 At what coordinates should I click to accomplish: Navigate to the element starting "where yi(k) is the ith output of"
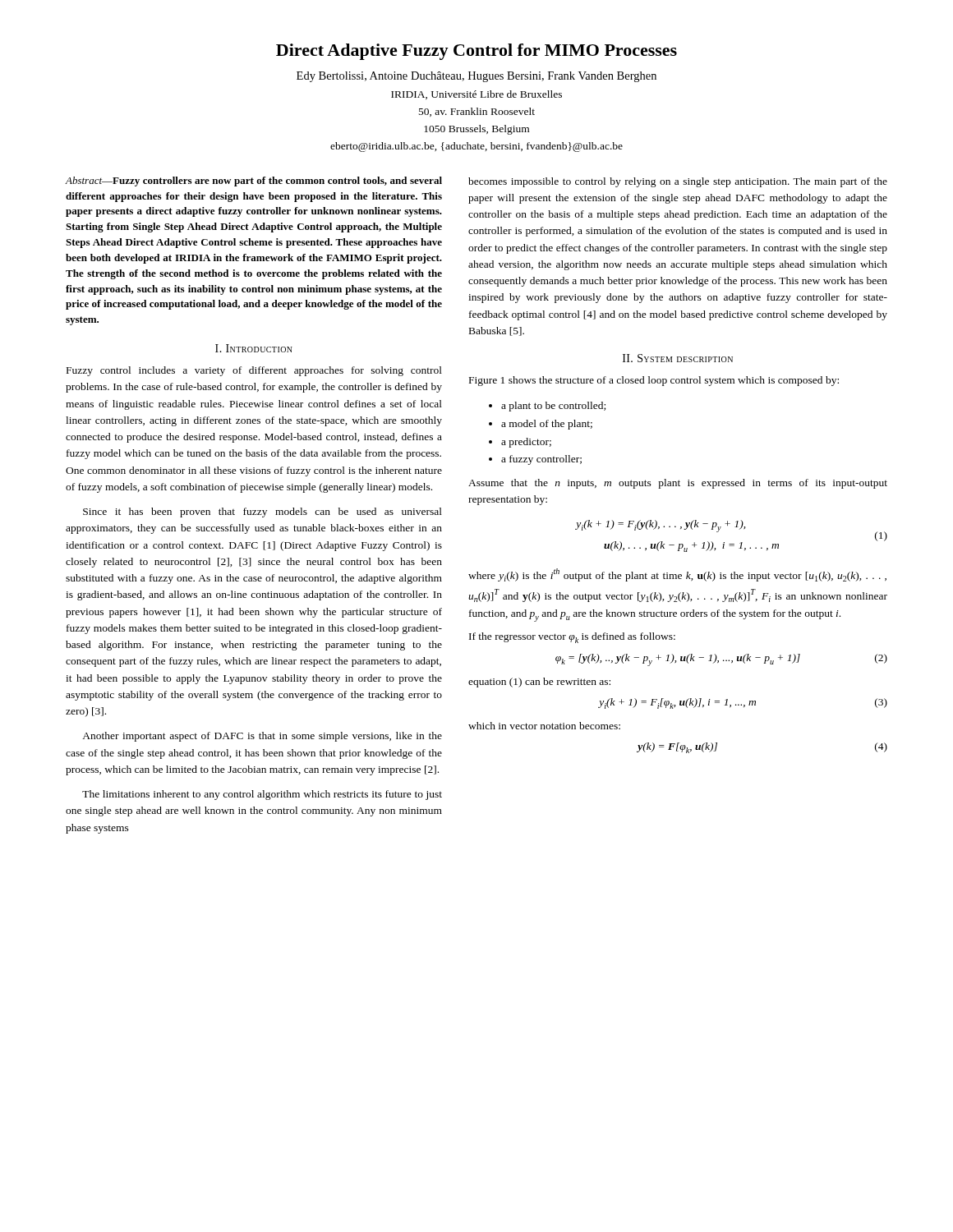tap(678, 606)
